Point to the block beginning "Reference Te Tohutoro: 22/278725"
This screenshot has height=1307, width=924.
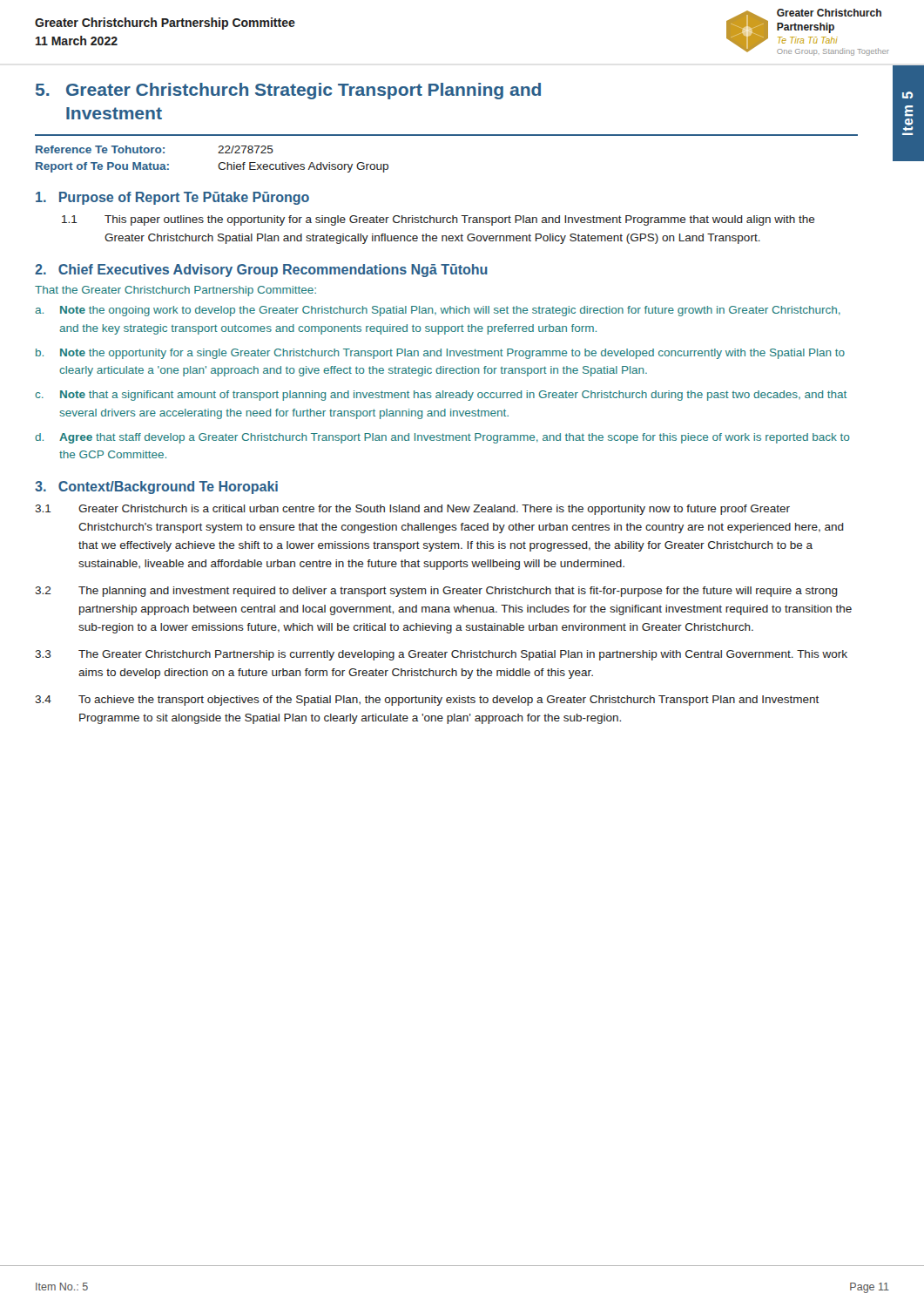(x=155, y=149)
